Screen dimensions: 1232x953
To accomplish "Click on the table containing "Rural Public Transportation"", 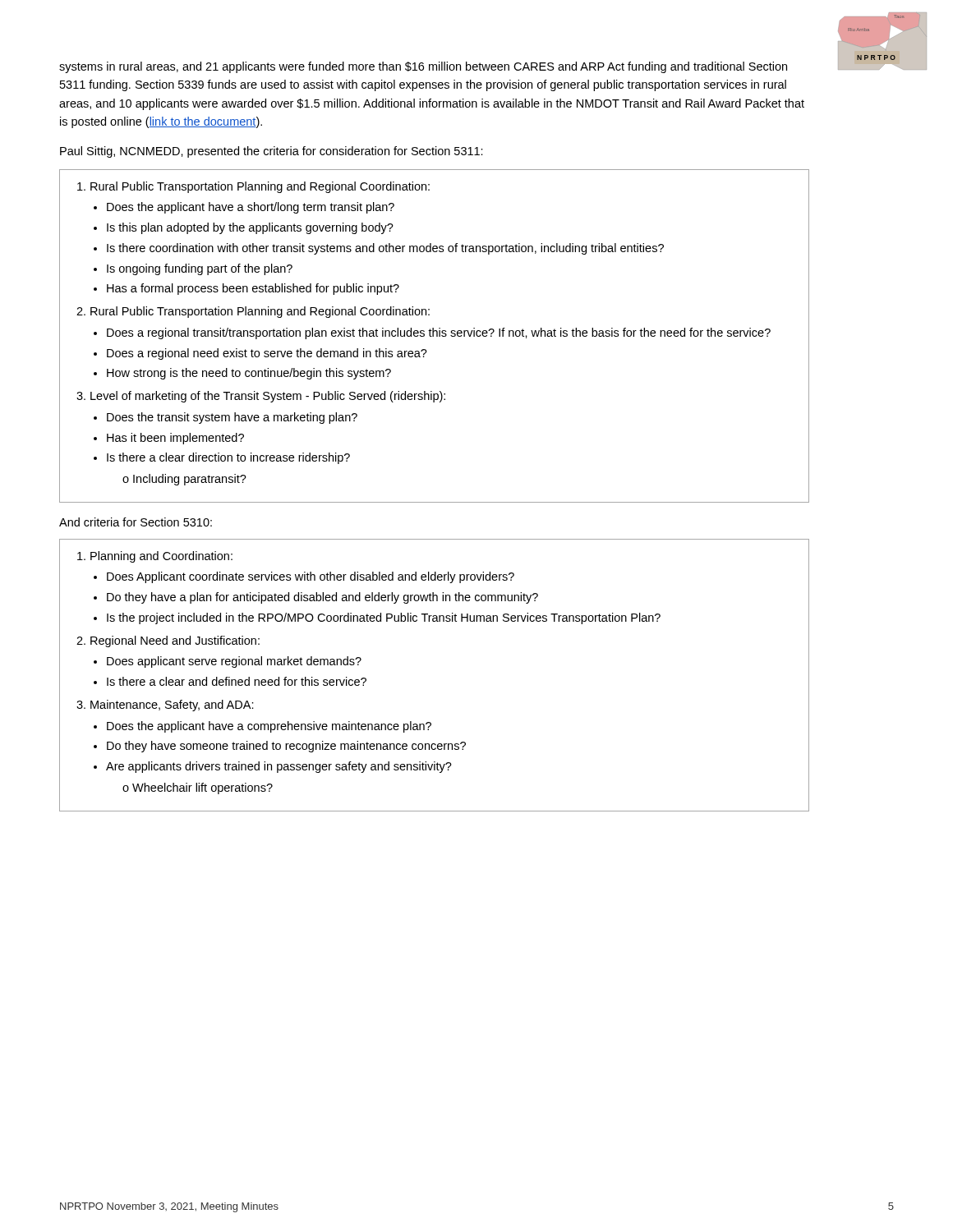I will 434,336.
